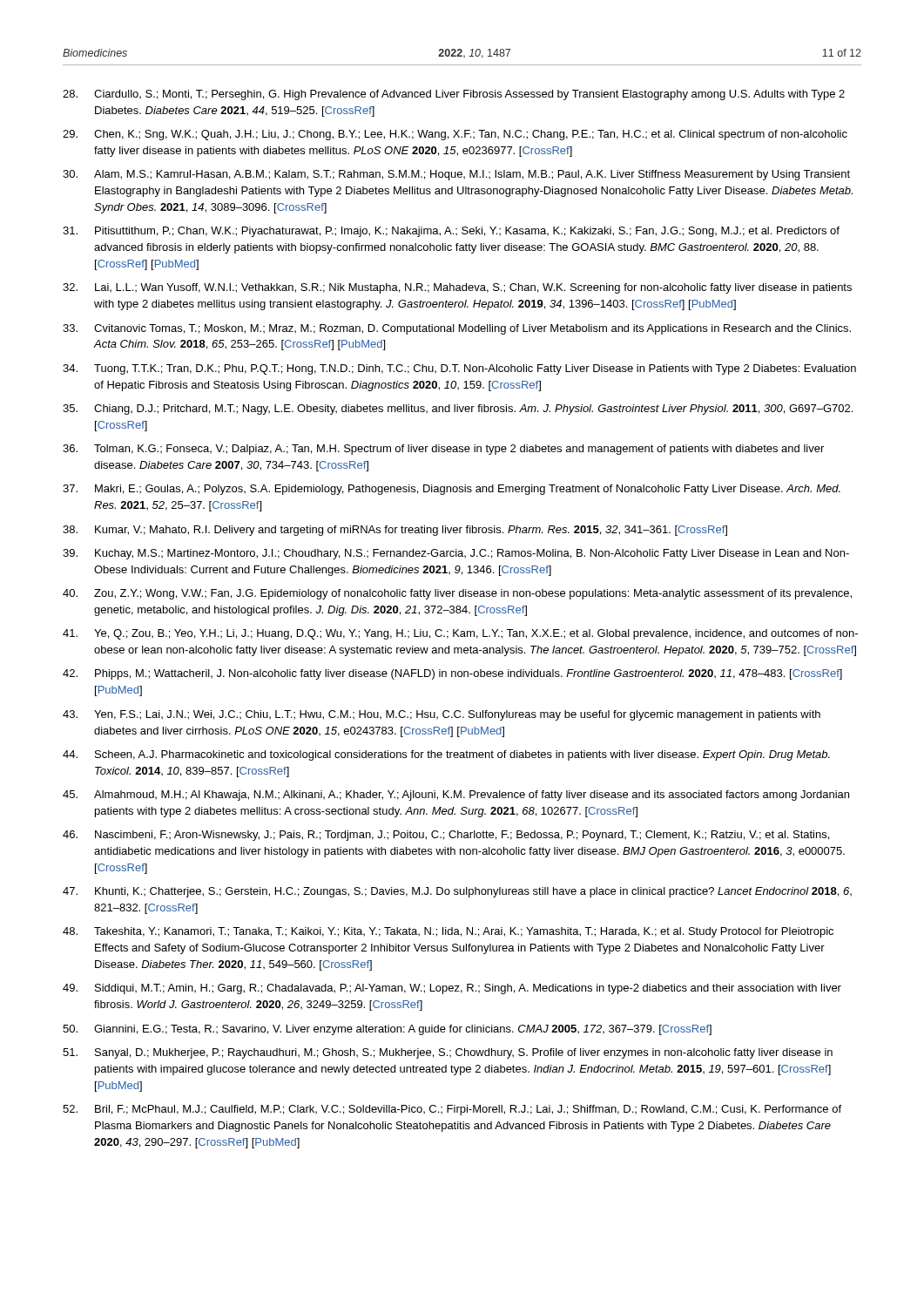Locate the text block starting "52. Bril, F.; McPhaul, M.J.;"
This screenshot has height=1307, width=924.
pyautogui.click(x=462, y=1126)
